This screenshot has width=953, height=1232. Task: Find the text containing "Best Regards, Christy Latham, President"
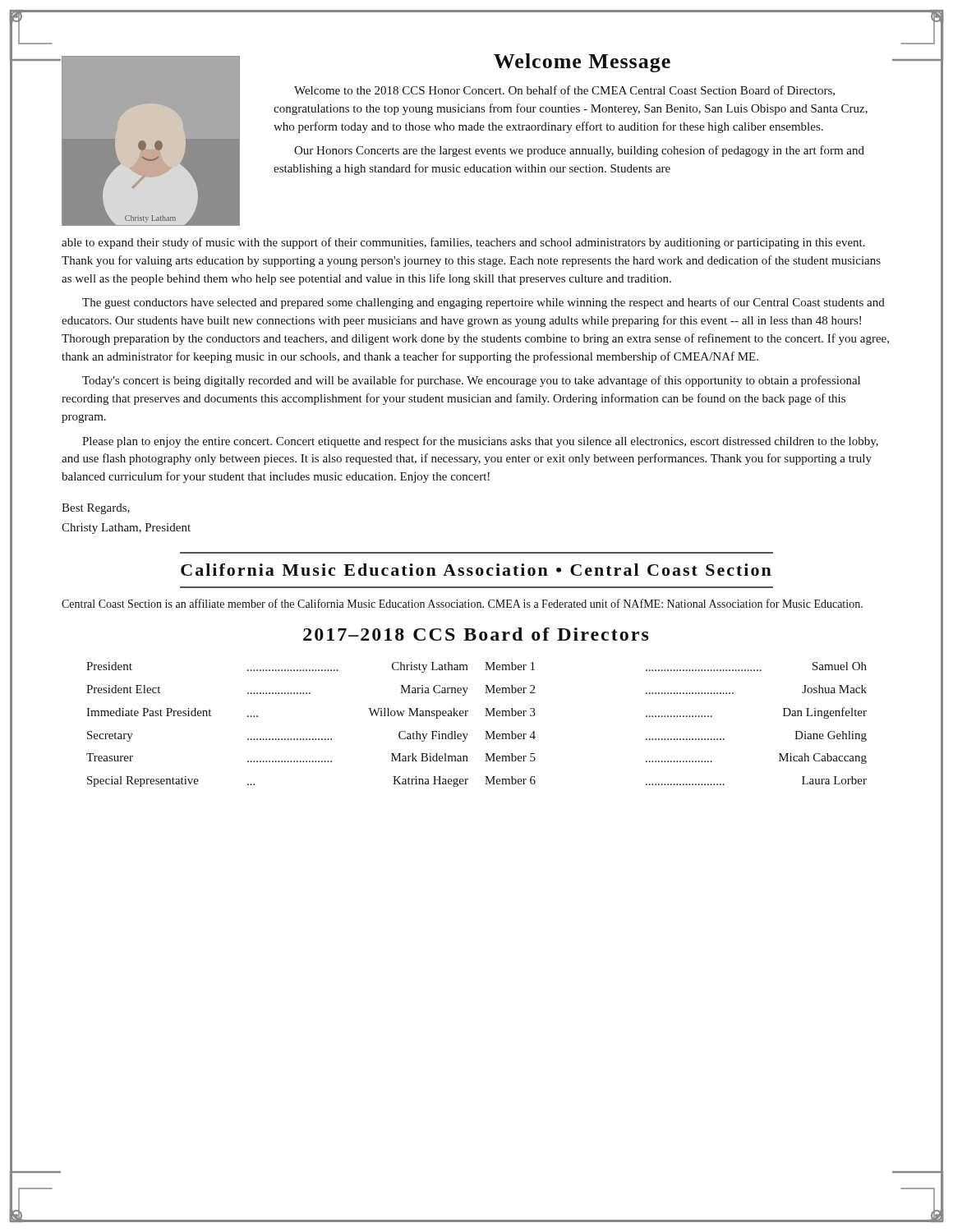pos(126,517)
